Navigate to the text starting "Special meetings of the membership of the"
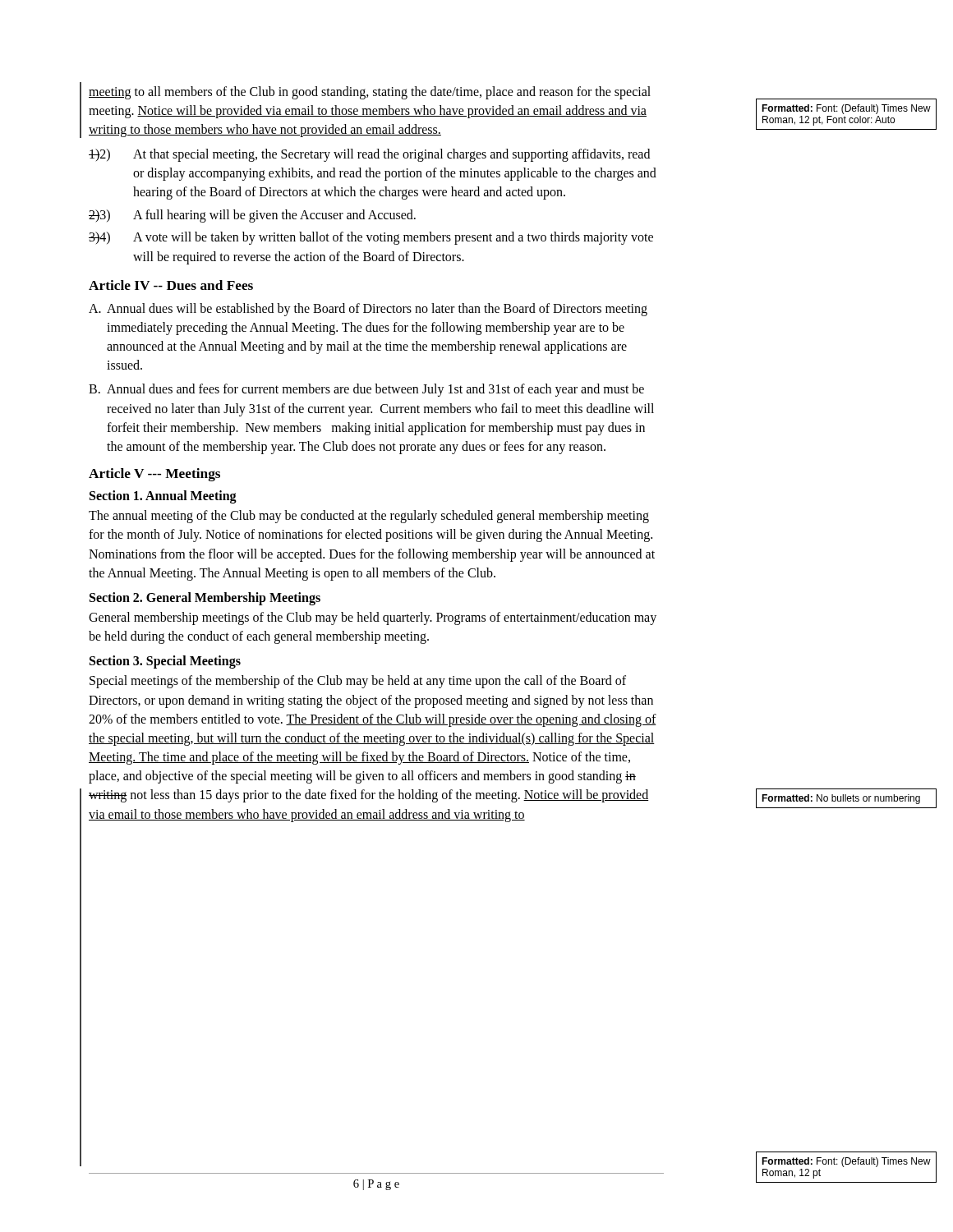The width and height of the screenshot is (953, 1232). (x=372, y=747)
